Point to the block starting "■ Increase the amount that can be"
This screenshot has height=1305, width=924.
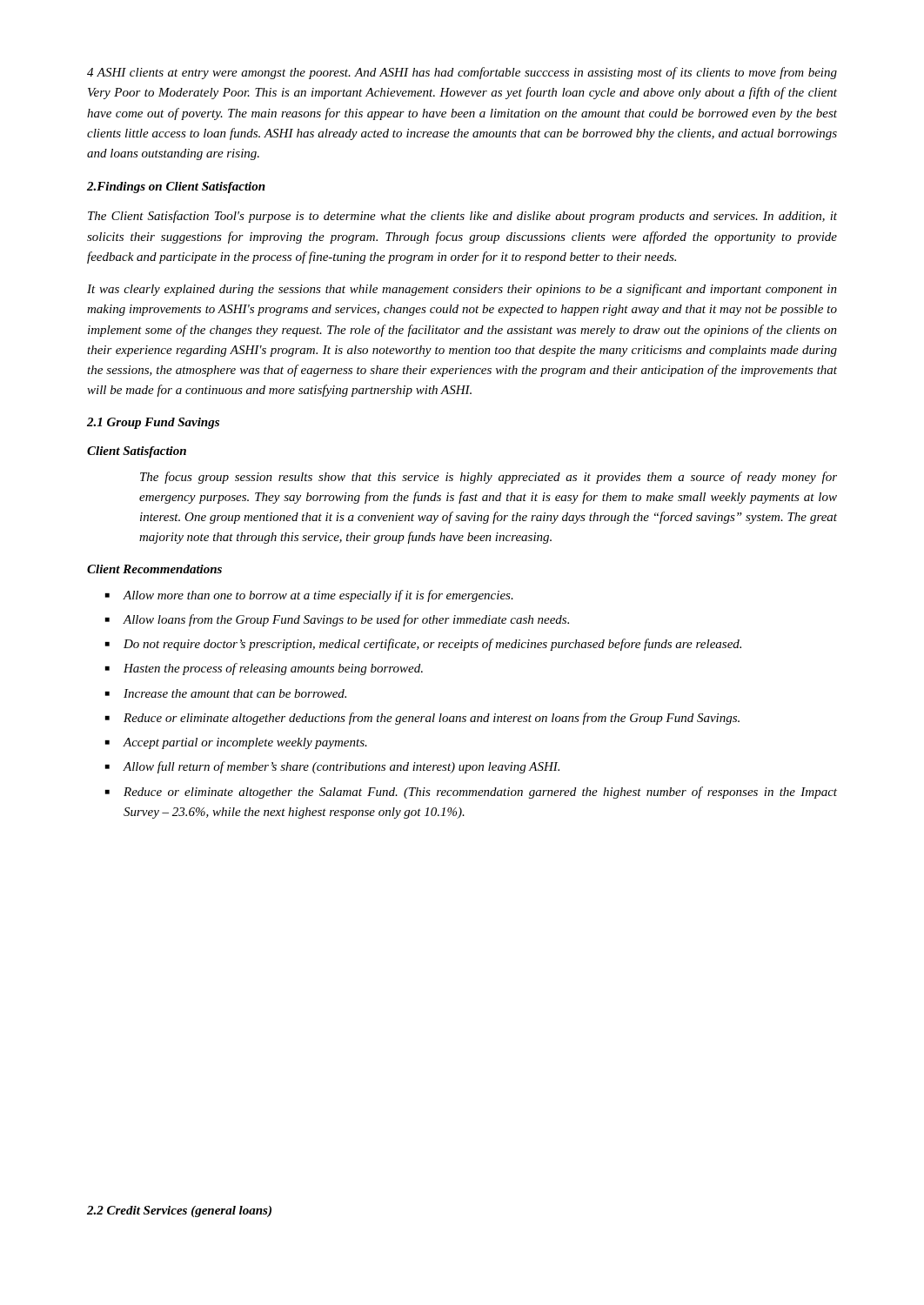226,693
